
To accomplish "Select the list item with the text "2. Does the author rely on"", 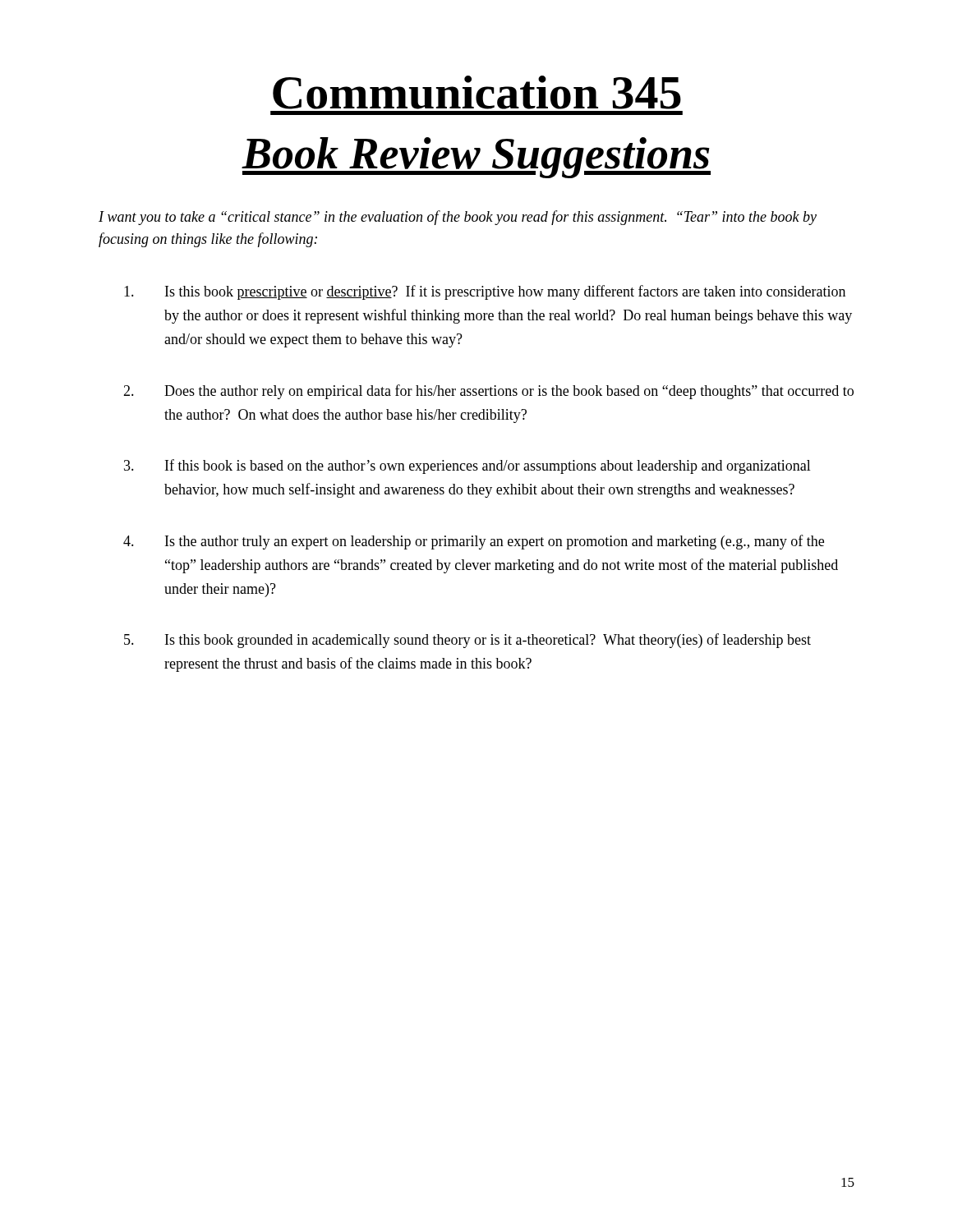I will (x=476, y=403).
